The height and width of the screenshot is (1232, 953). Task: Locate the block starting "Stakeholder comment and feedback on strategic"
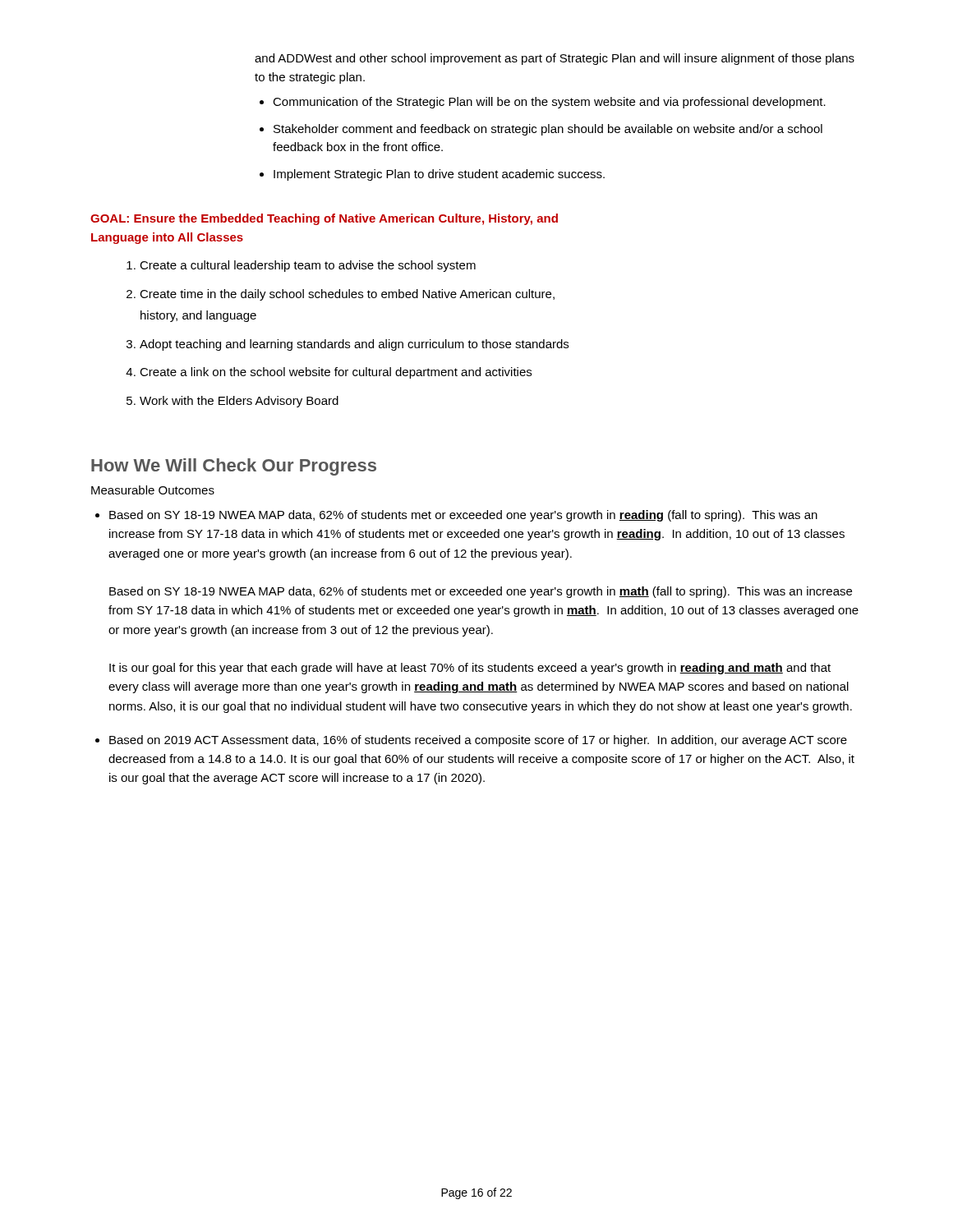(x=548, y=137)
